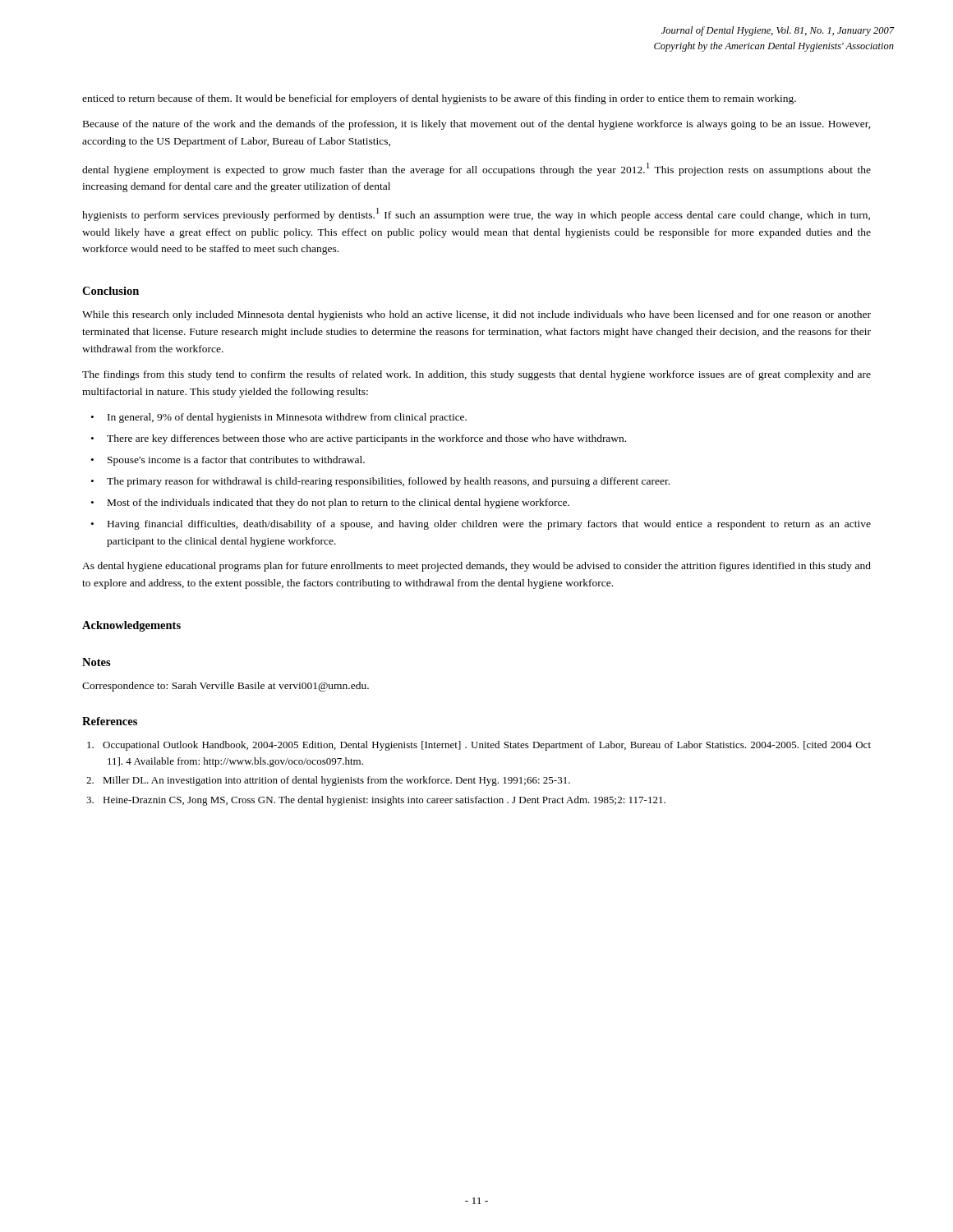
Task: Point to the block beginning "Spouse's income is"
Action: 236,459
